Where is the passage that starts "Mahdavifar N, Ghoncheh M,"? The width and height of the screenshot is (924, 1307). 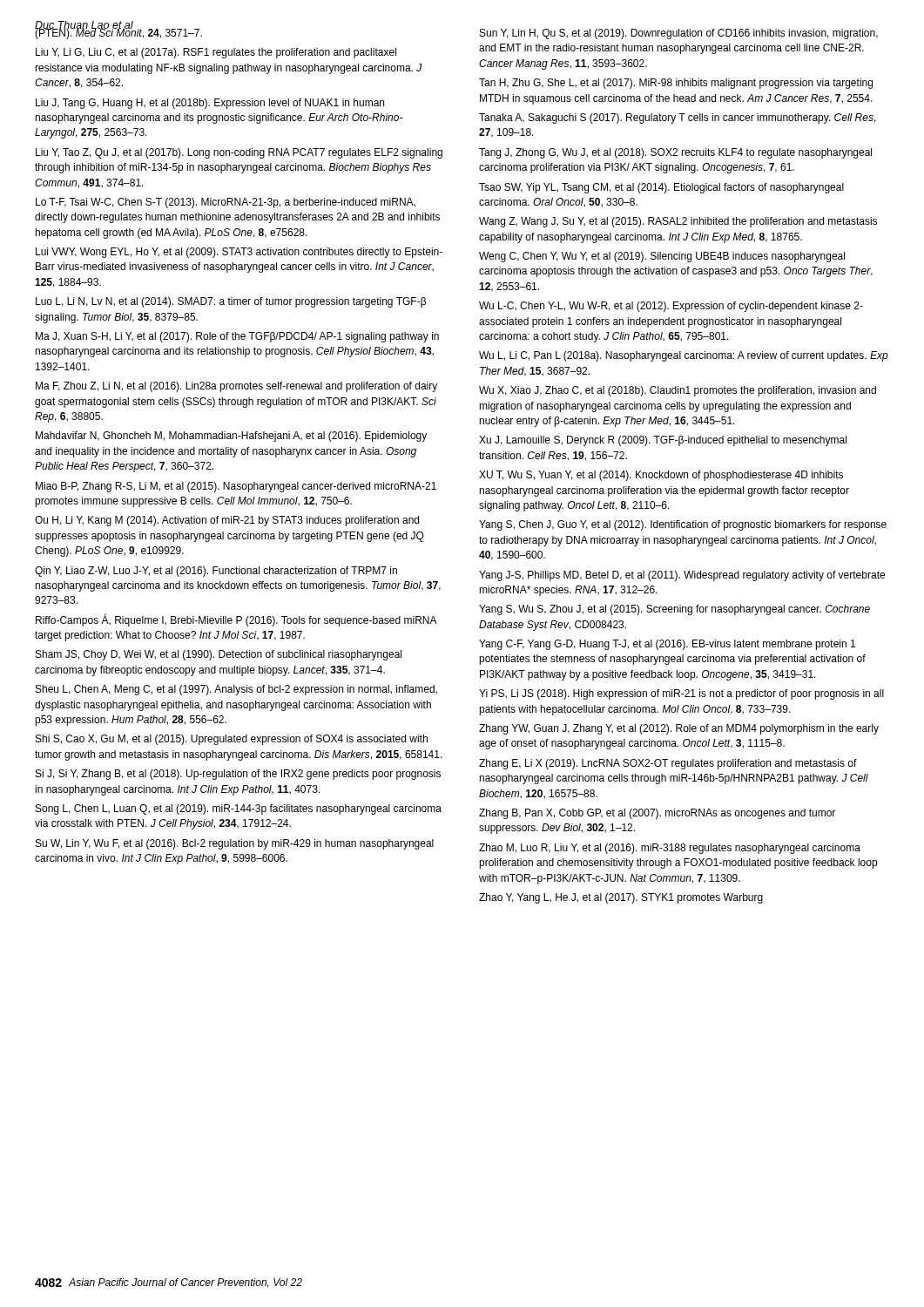pos(231,451)
